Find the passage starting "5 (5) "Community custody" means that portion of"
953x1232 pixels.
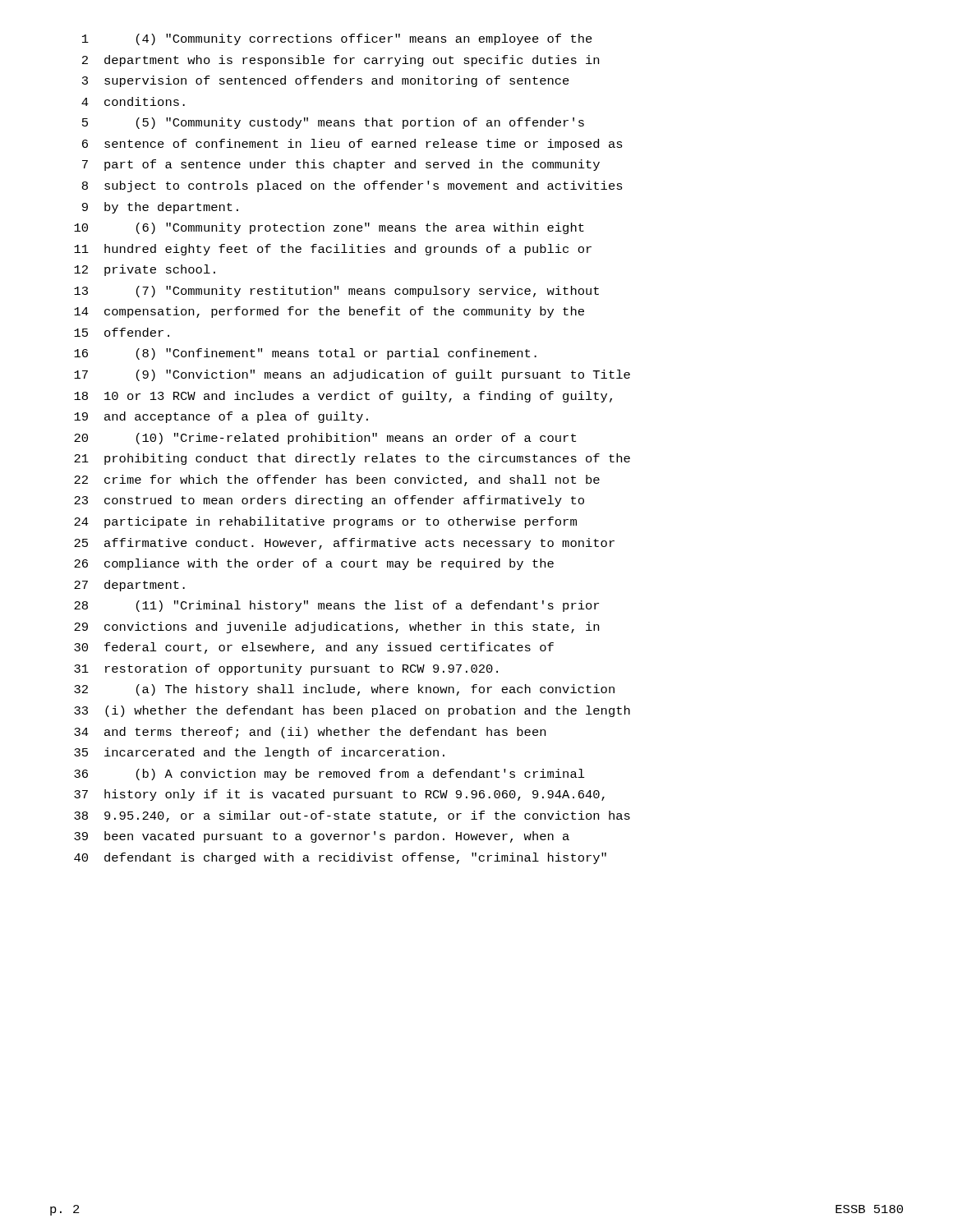pos(476,166)
